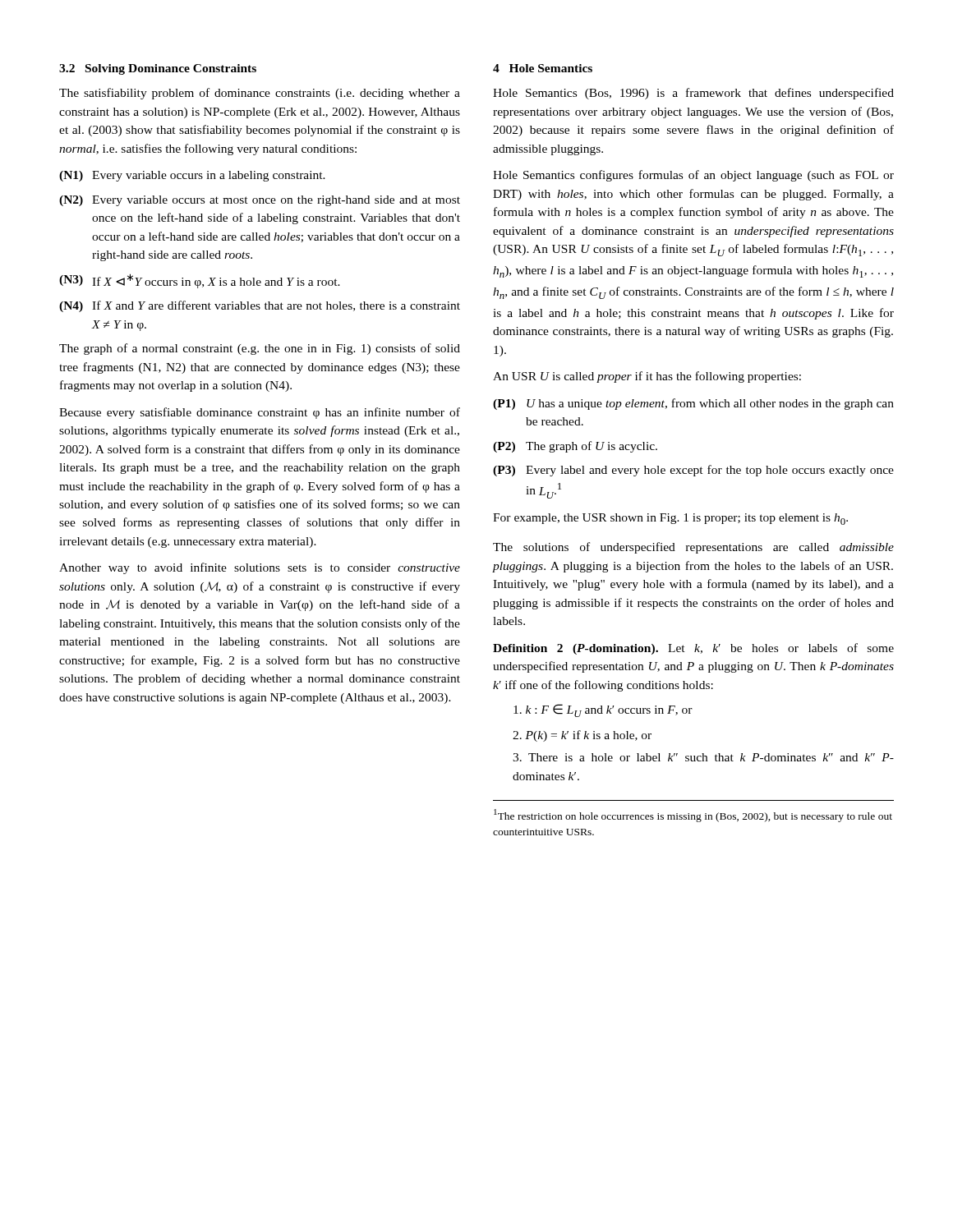Where is the passage that starts "For example, the USR shown in"?
This screenshot has height=1232, width=953.
(671, 519)
